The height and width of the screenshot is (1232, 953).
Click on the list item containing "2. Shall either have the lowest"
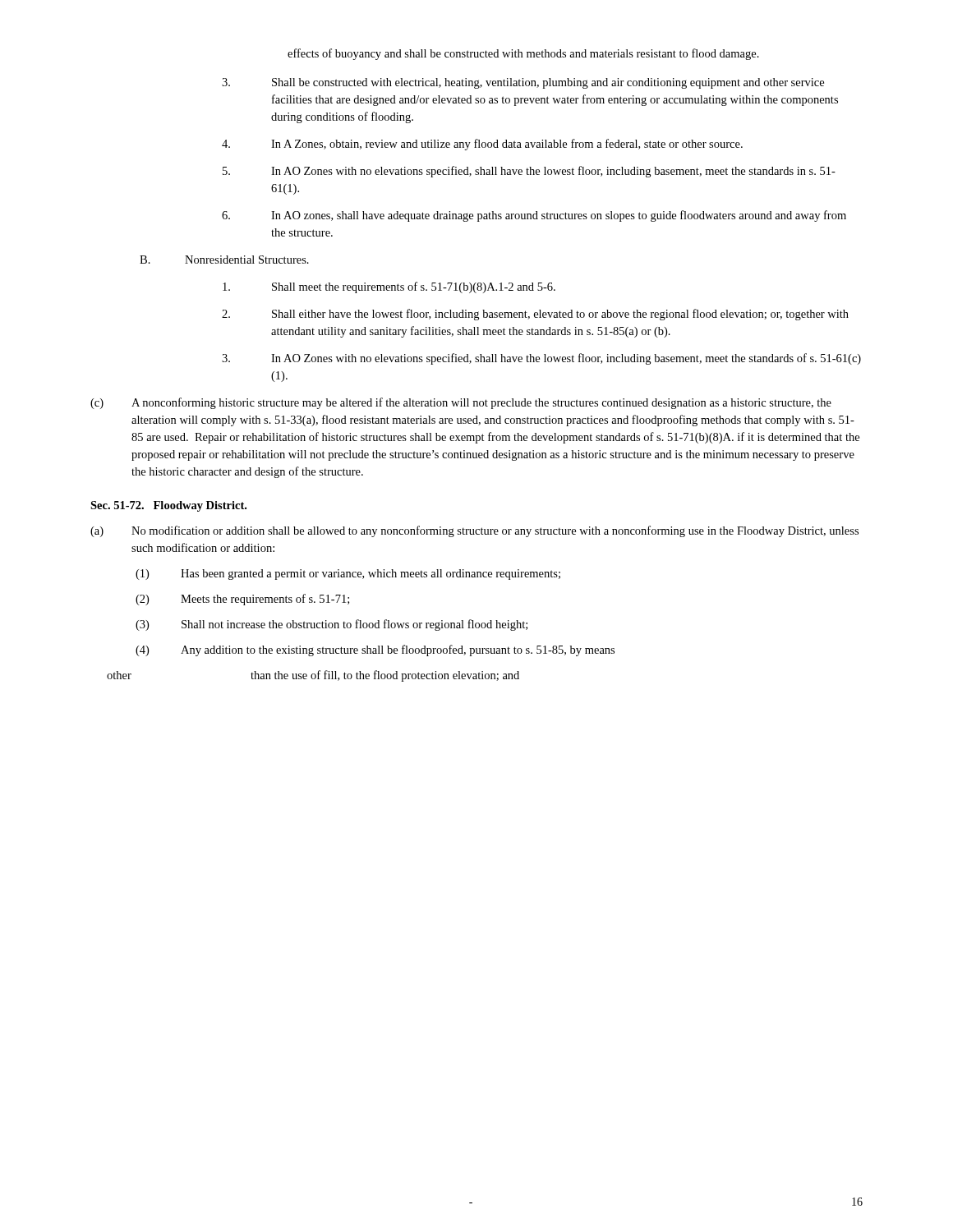coord(542,323)
